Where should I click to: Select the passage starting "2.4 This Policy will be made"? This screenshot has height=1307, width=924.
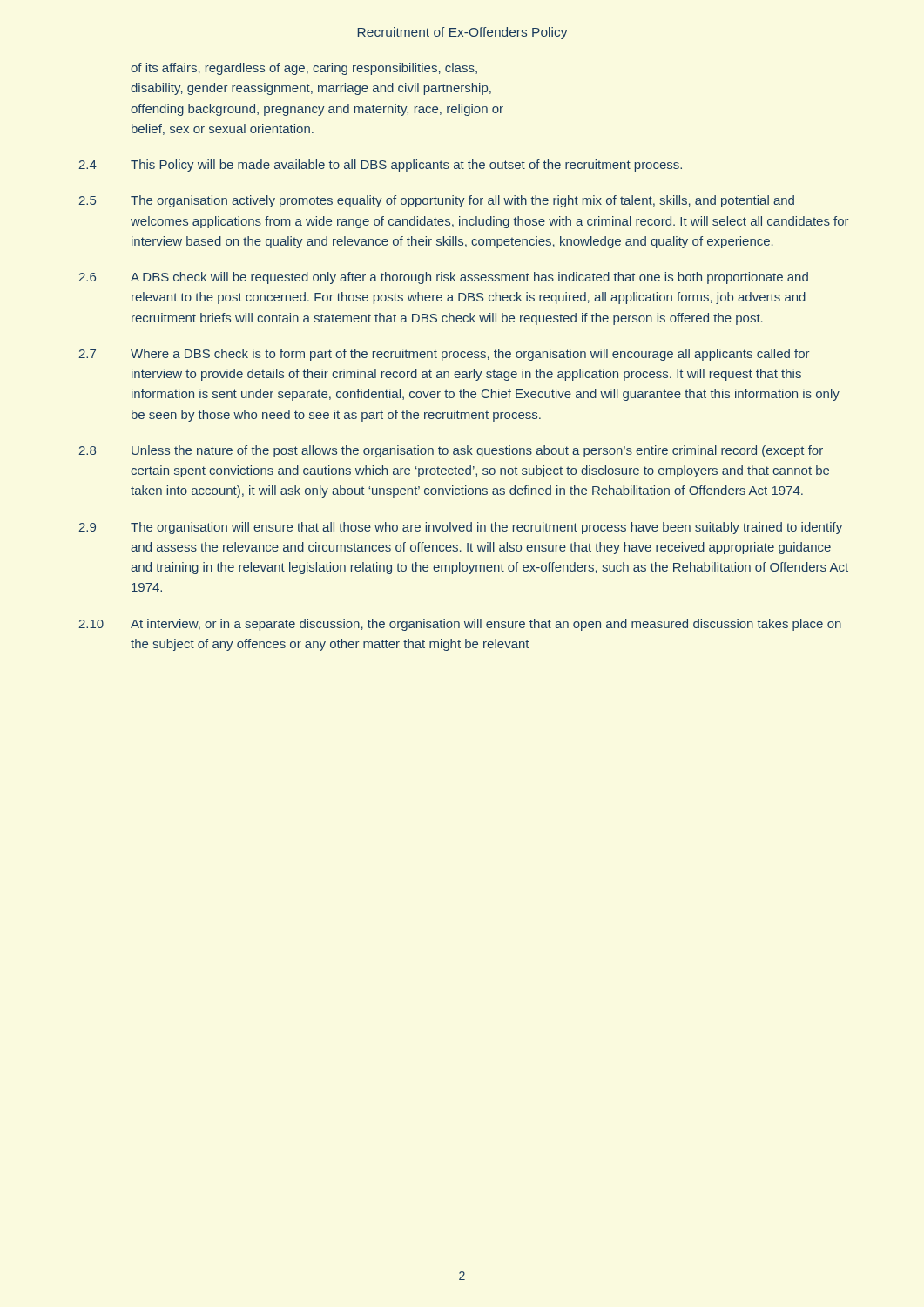coord(466,164)
